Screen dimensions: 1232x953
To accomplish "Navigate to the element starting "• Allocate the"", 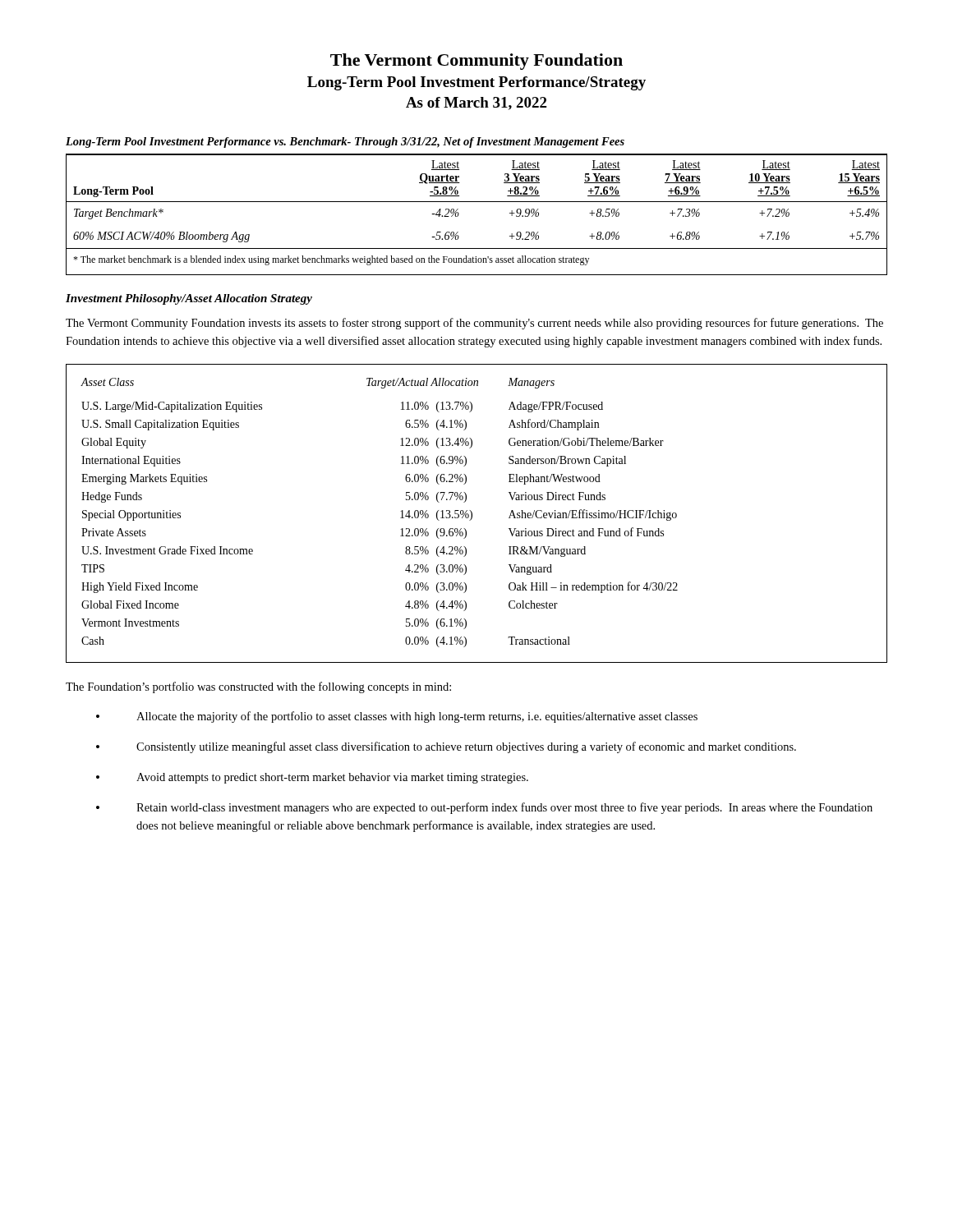I will [382, 717].
